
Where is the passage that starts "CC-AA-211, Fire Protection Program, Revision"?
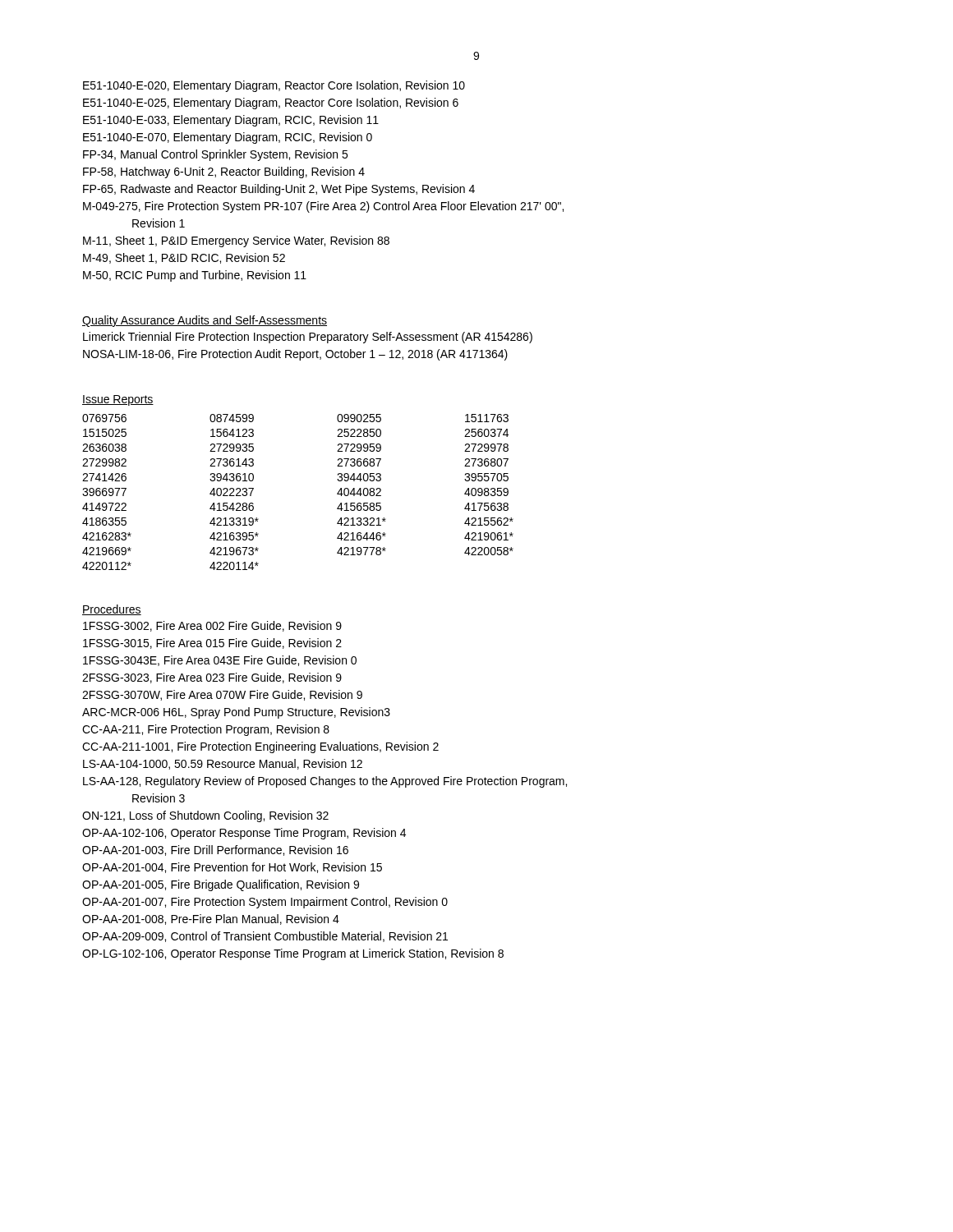point(206,729)
